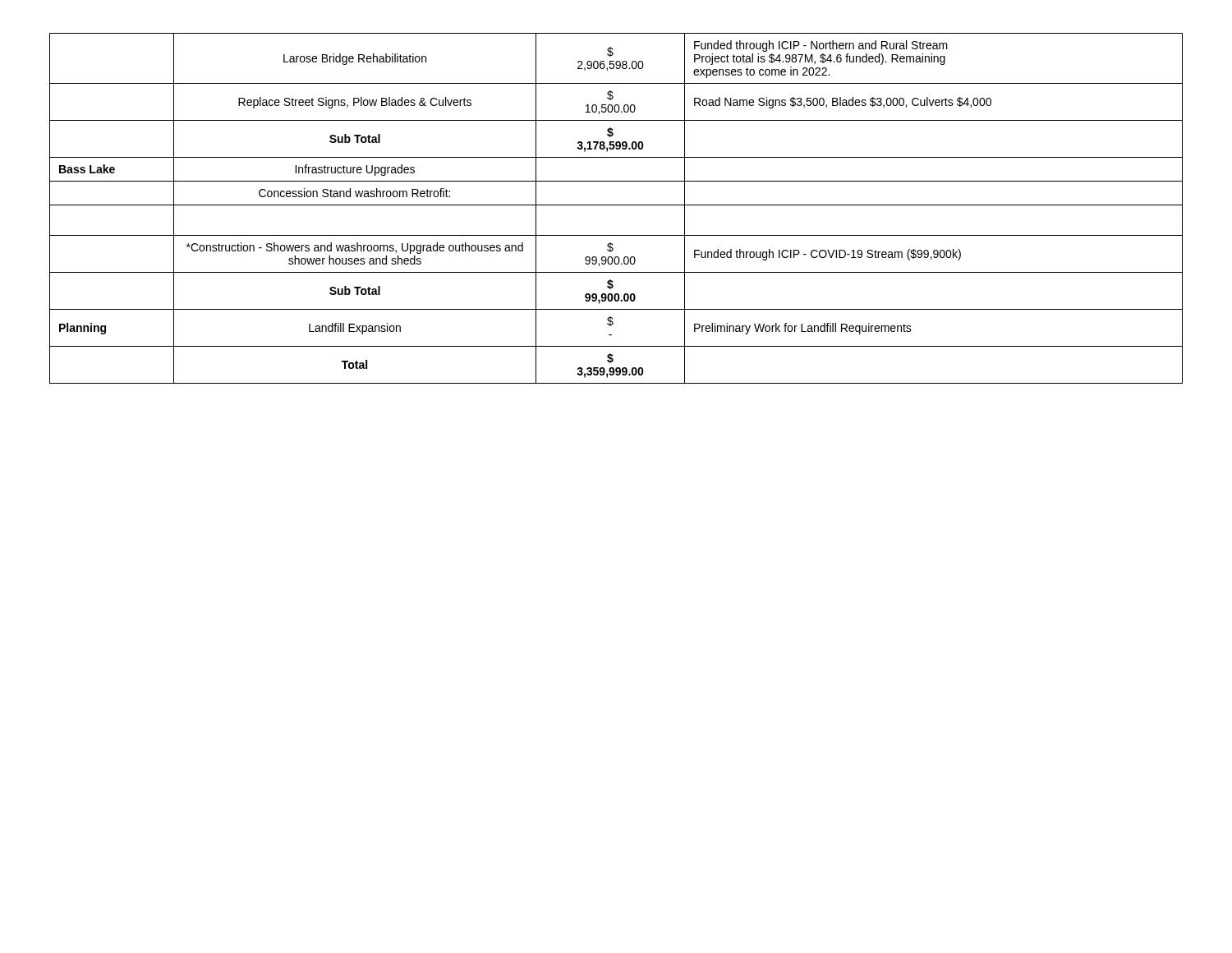Select a table
The height and width of the screenshot is (953, 1232).
[x=616, y=208]
